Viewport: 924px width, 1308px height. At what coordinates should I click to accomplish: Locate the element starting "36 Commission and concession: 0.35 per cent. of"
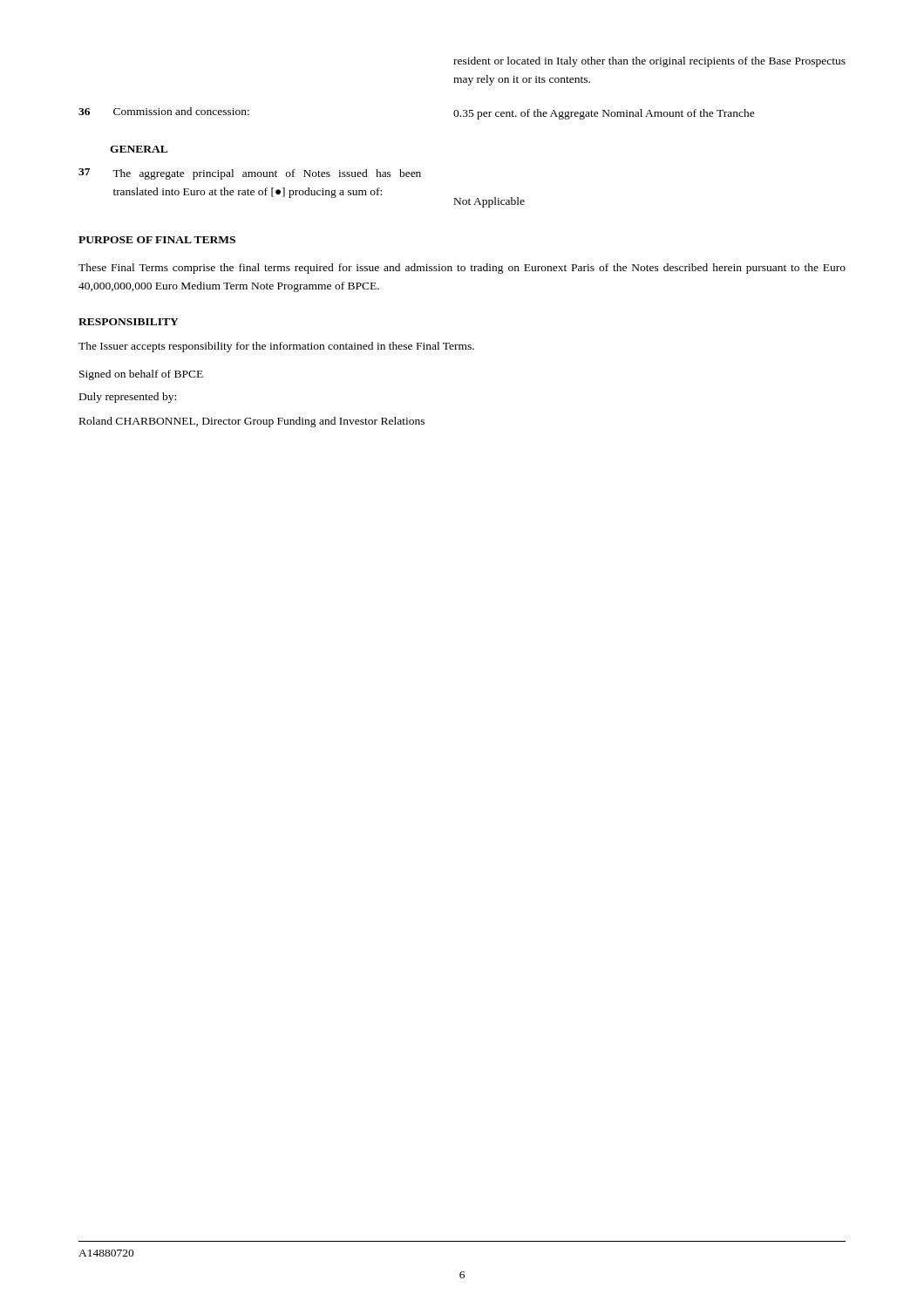[462, 114]
